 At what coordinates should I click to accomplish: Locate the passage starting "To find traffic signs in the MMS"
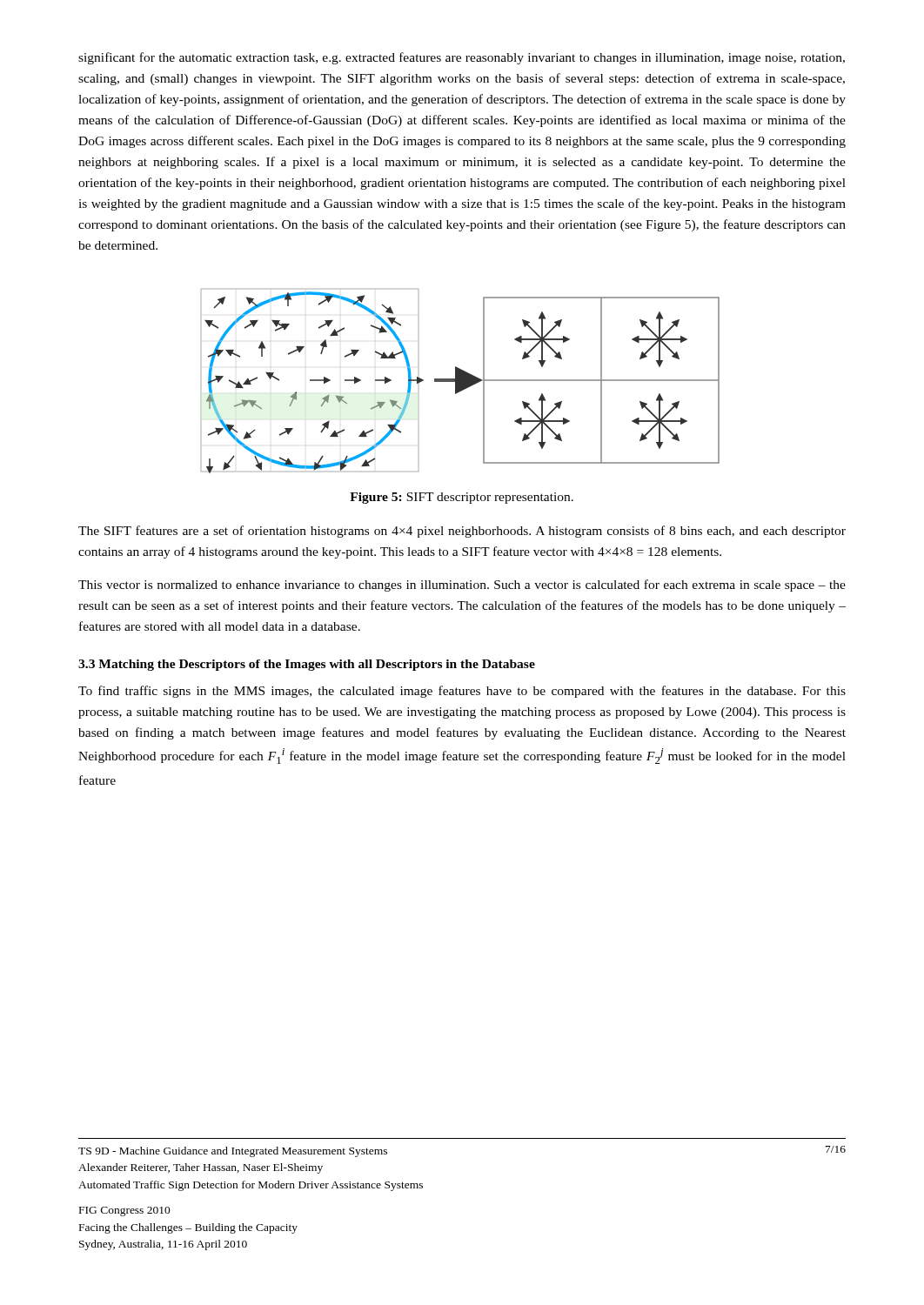[x=462, y=735]
